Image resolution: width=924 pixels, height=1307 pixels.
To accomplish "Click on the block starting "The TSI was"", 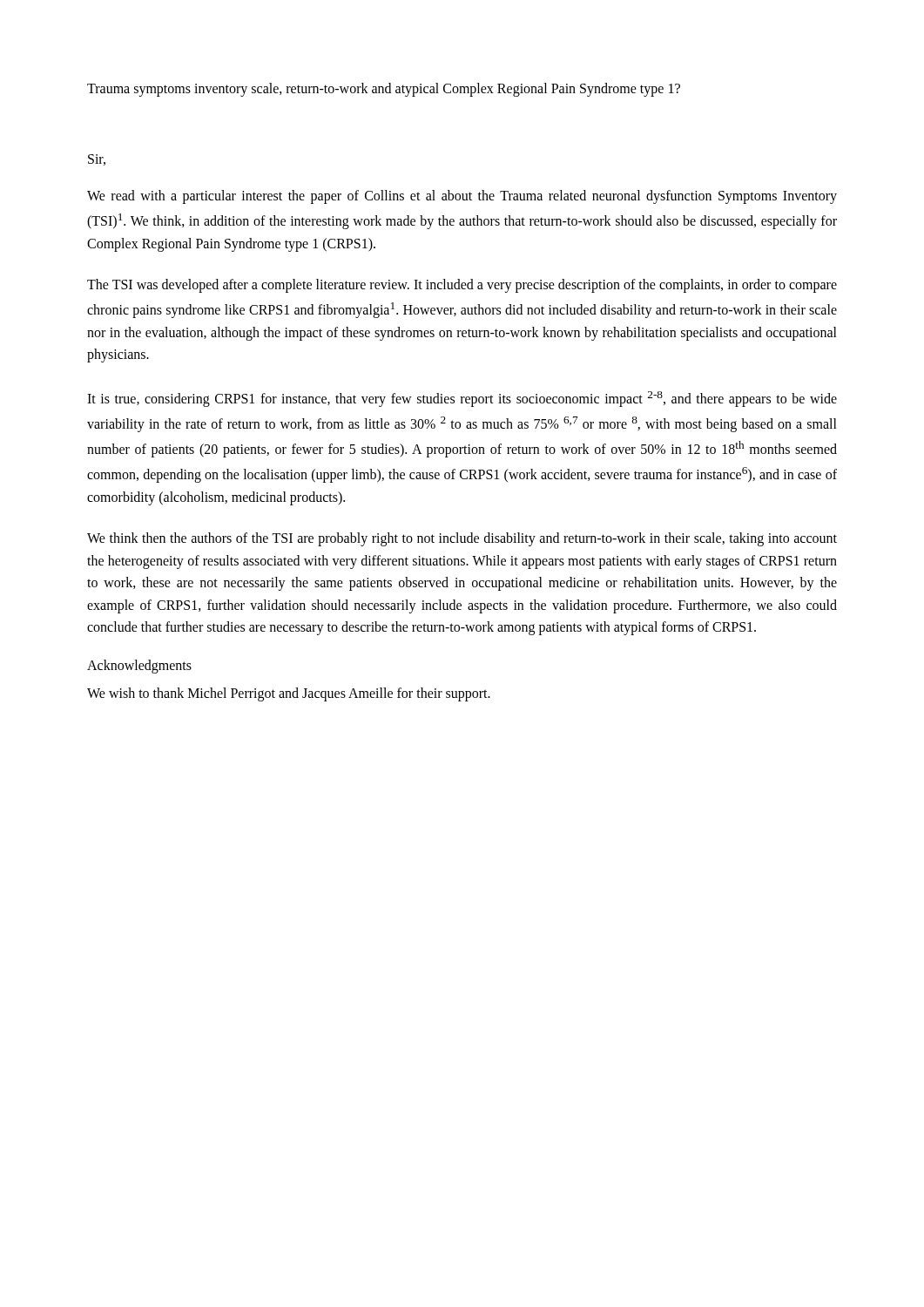I will click(x=462, y=319).
